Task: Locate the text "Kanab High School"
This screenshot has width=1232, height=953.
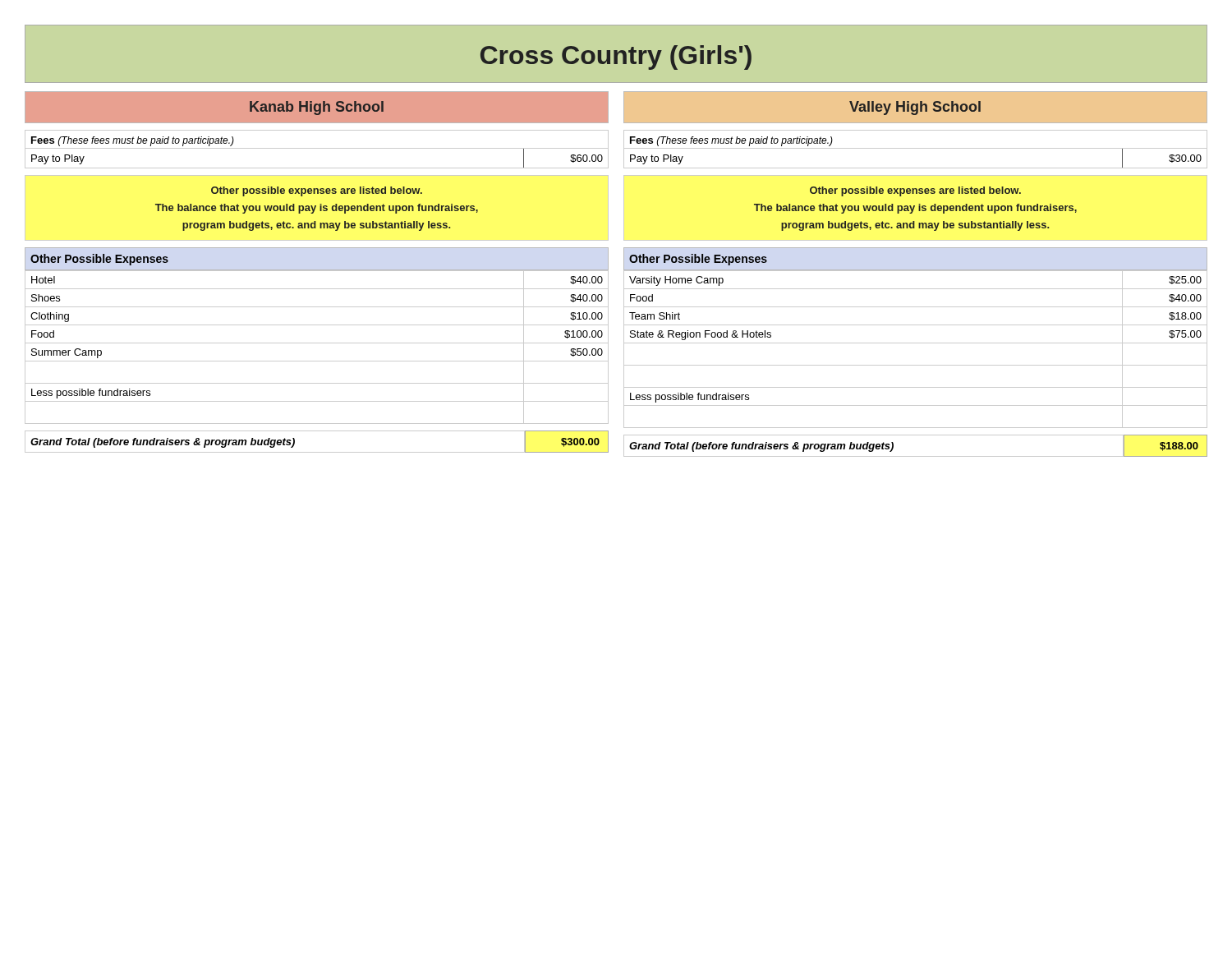Action: click(x=317, y=107)
